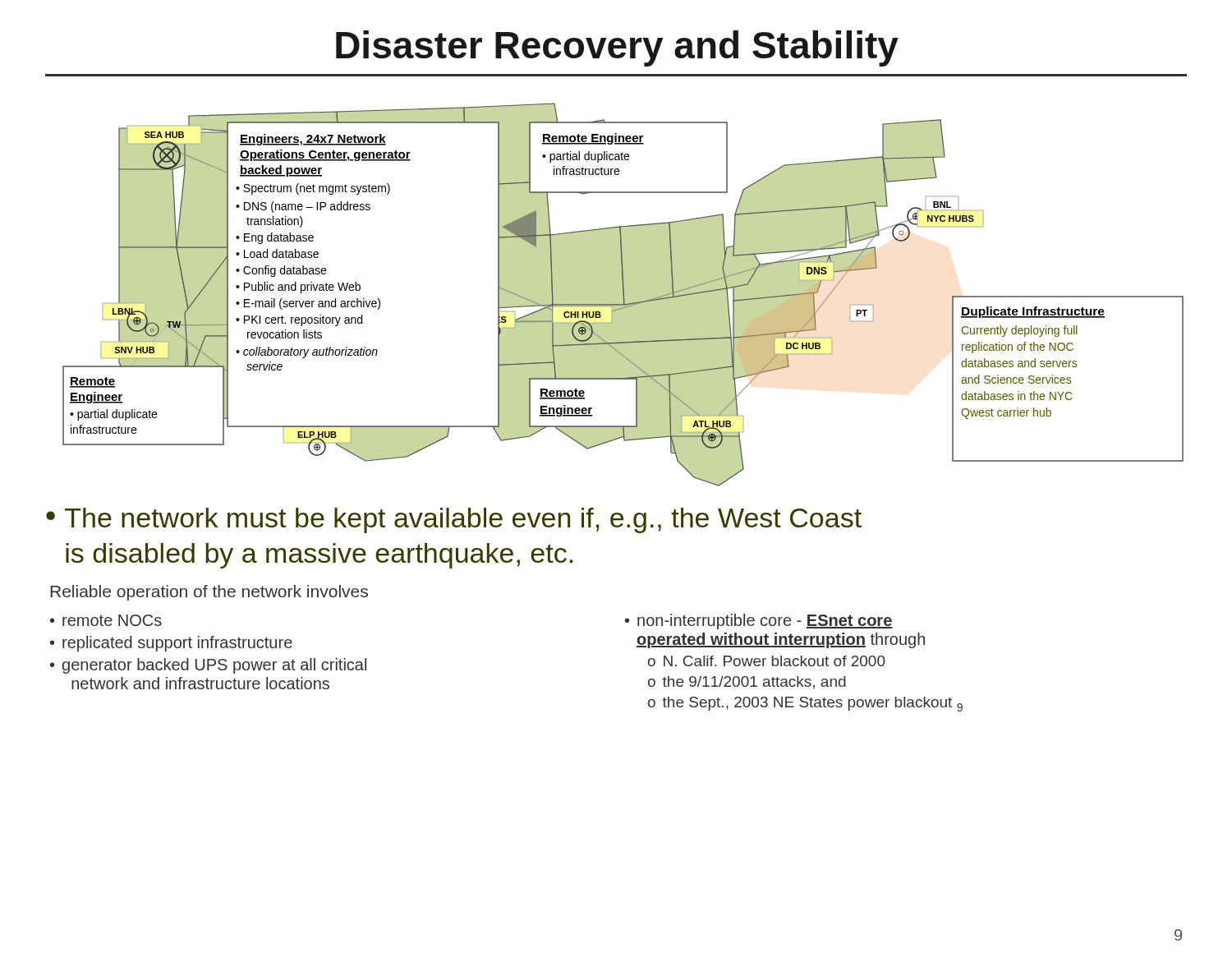Locate the text block starting "•replicated support infrastructure"
Screen dimensions: 953x1232
pyautogui.click(x=171, y=643)
